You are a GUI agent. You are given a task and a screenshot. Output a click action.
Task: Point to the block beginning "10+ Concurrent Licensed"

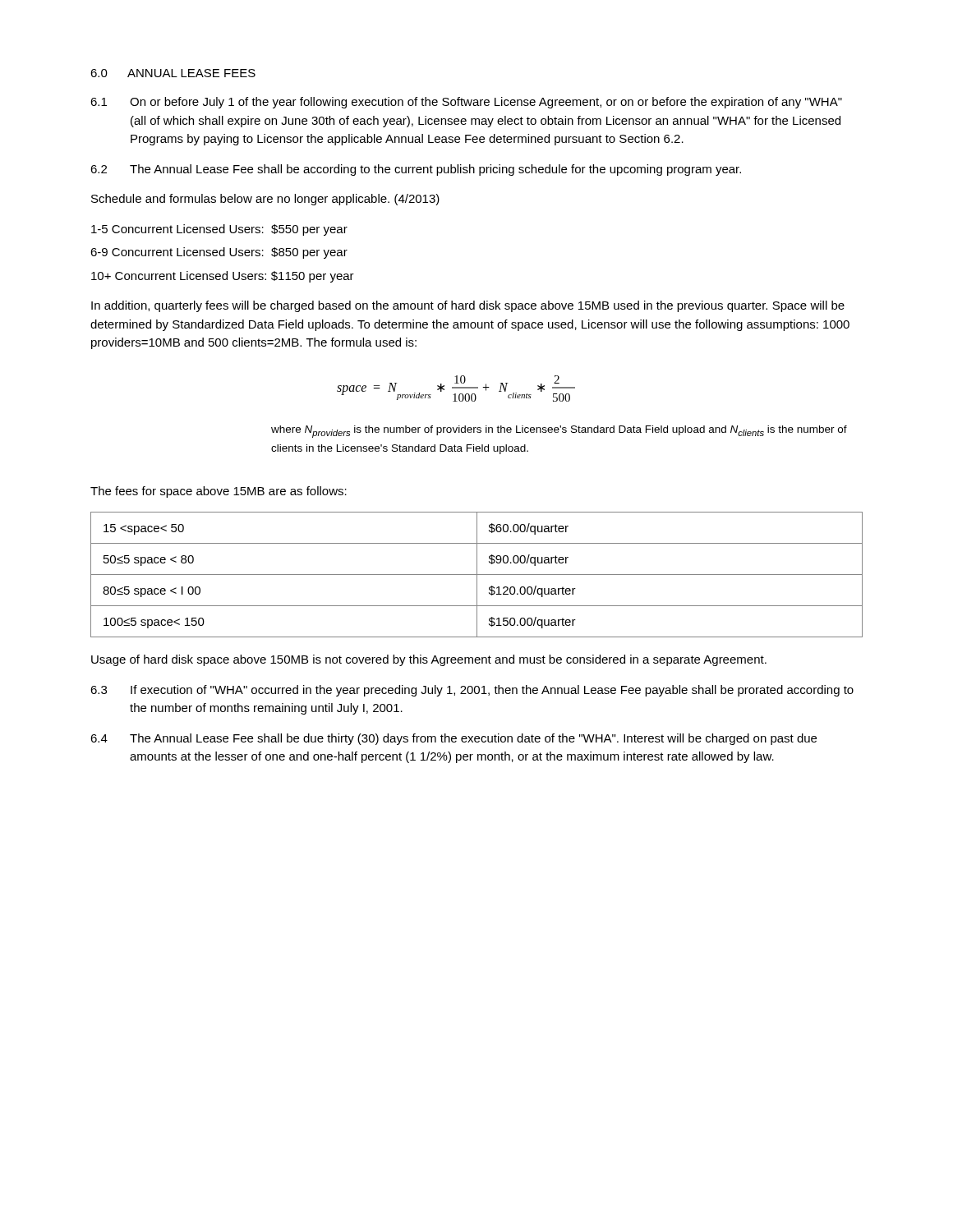coord(222,275)
